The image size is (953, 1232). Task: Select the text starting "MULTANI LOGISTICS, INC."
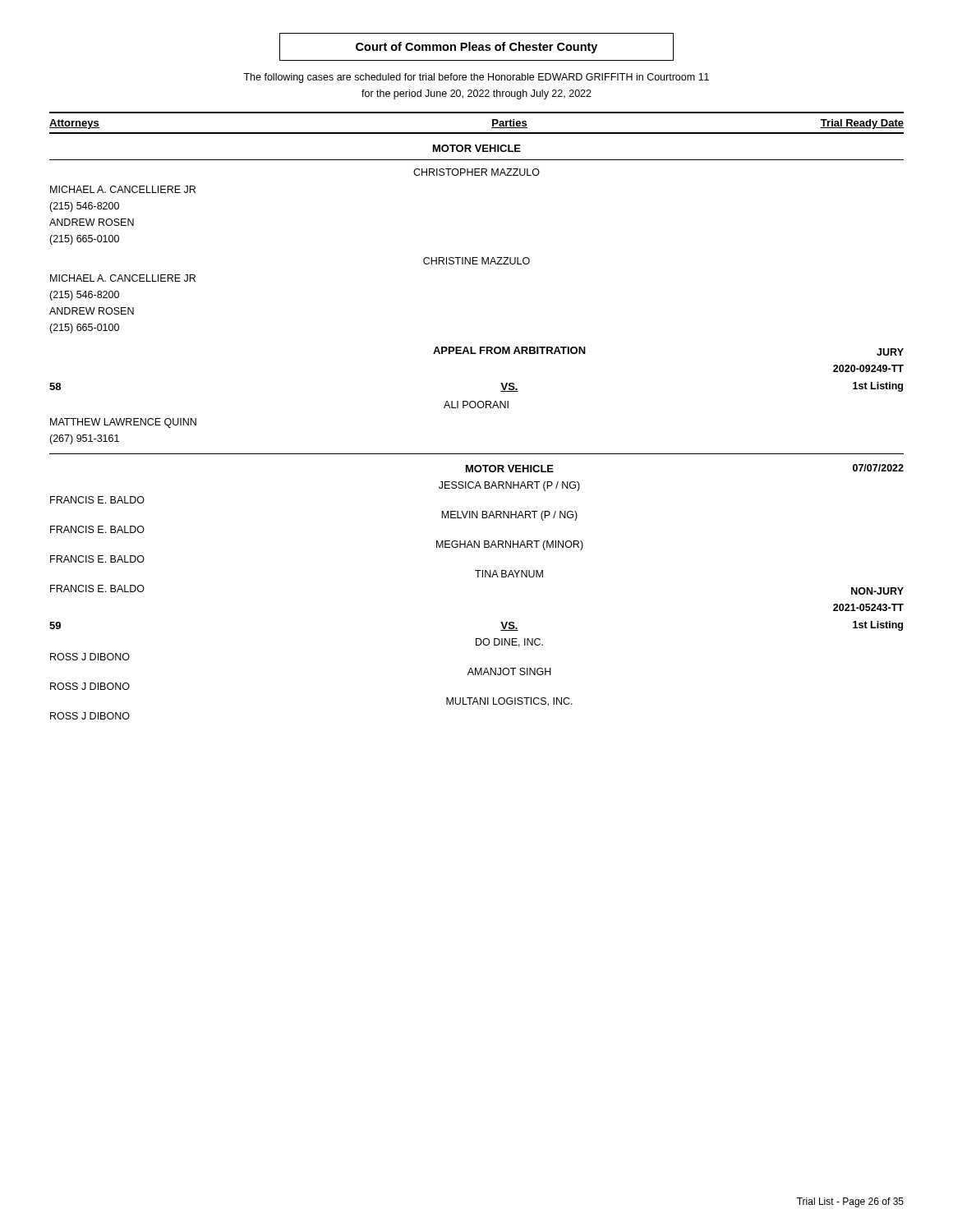pos(509,701)
